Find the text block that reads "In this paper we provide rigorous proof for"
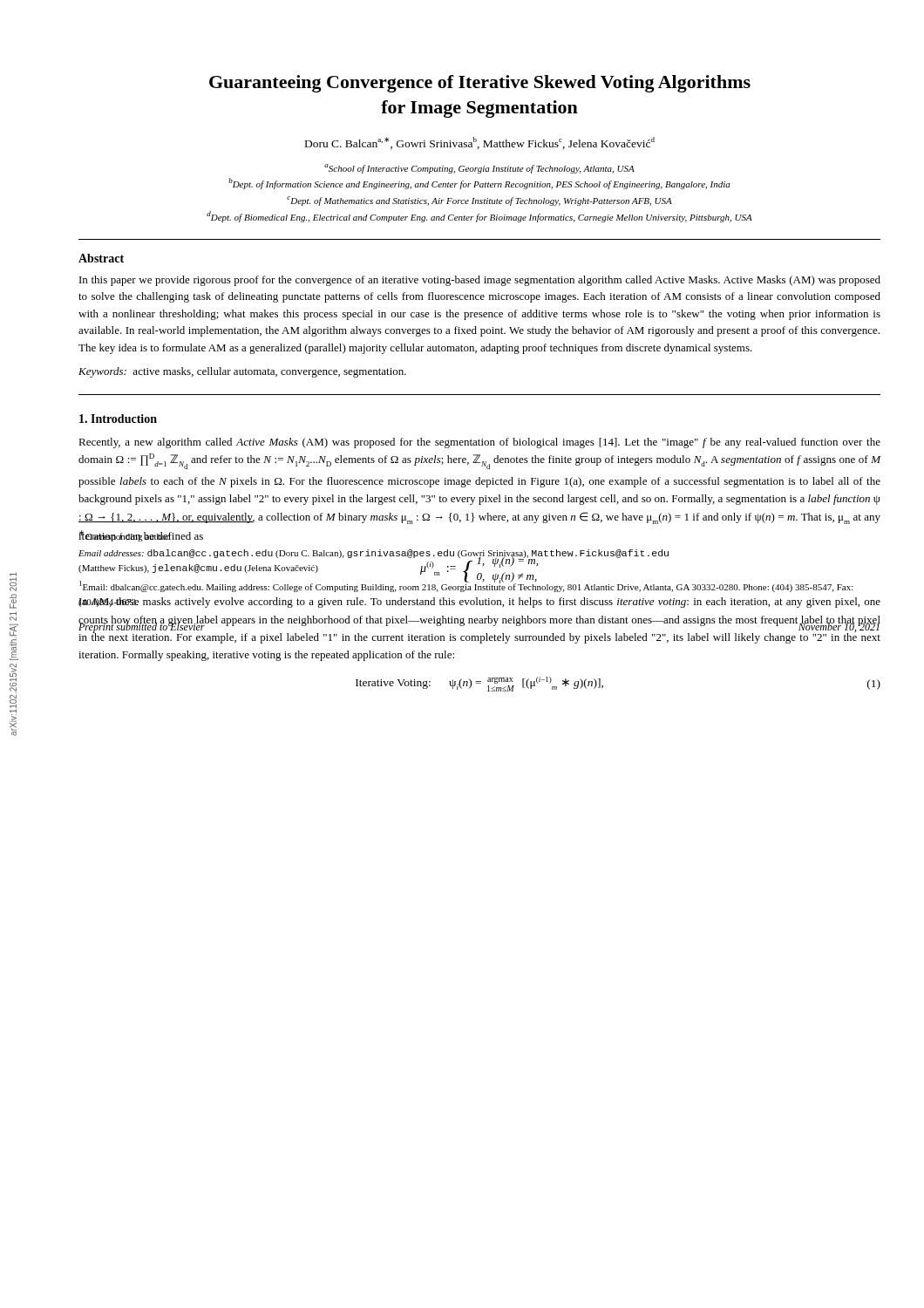The width and height of the screenshot is (924, 1308). click(479, 313)
